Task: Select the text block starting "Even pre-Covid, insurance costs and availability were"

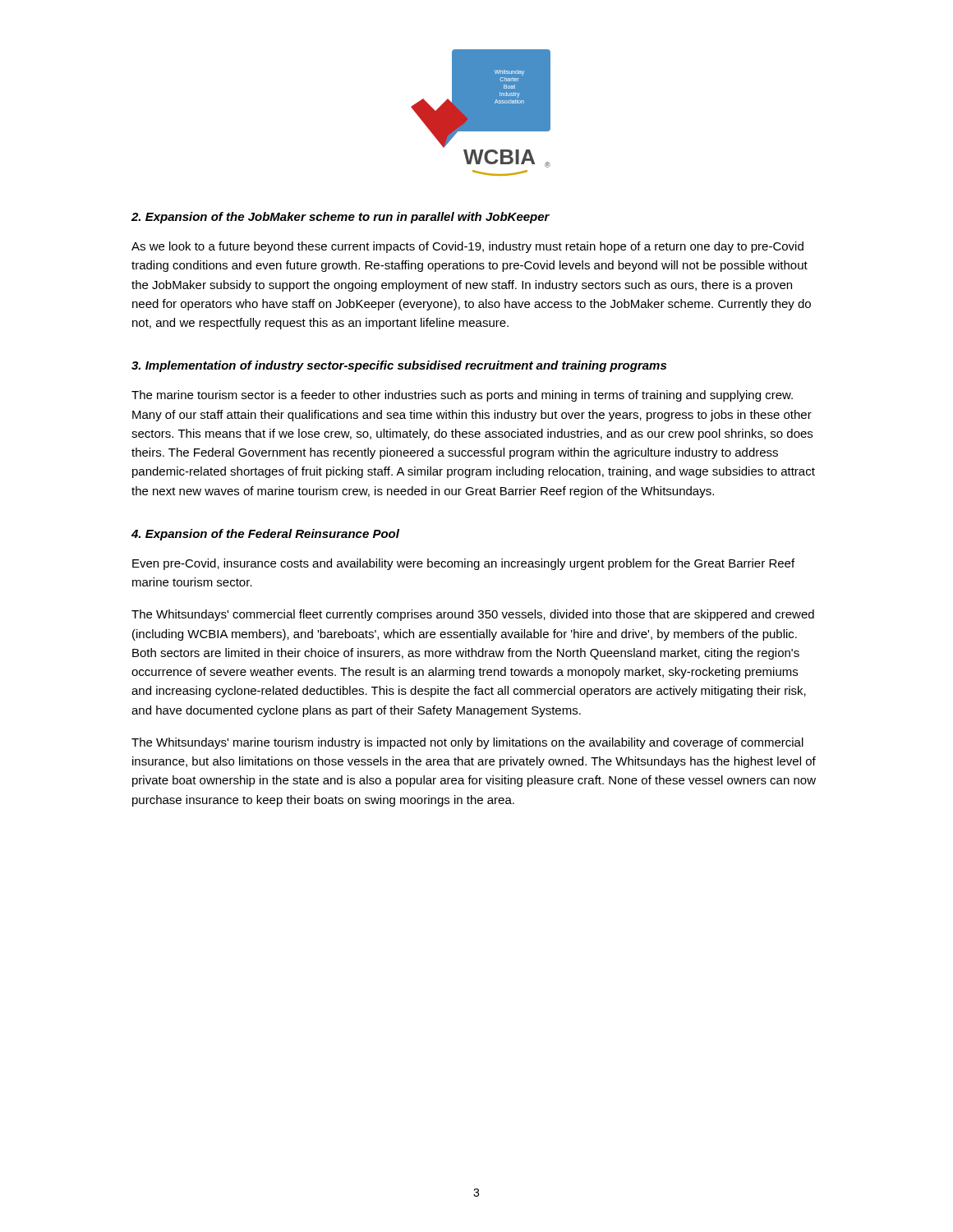Action: pyautogui.click(x=463, y=572)
